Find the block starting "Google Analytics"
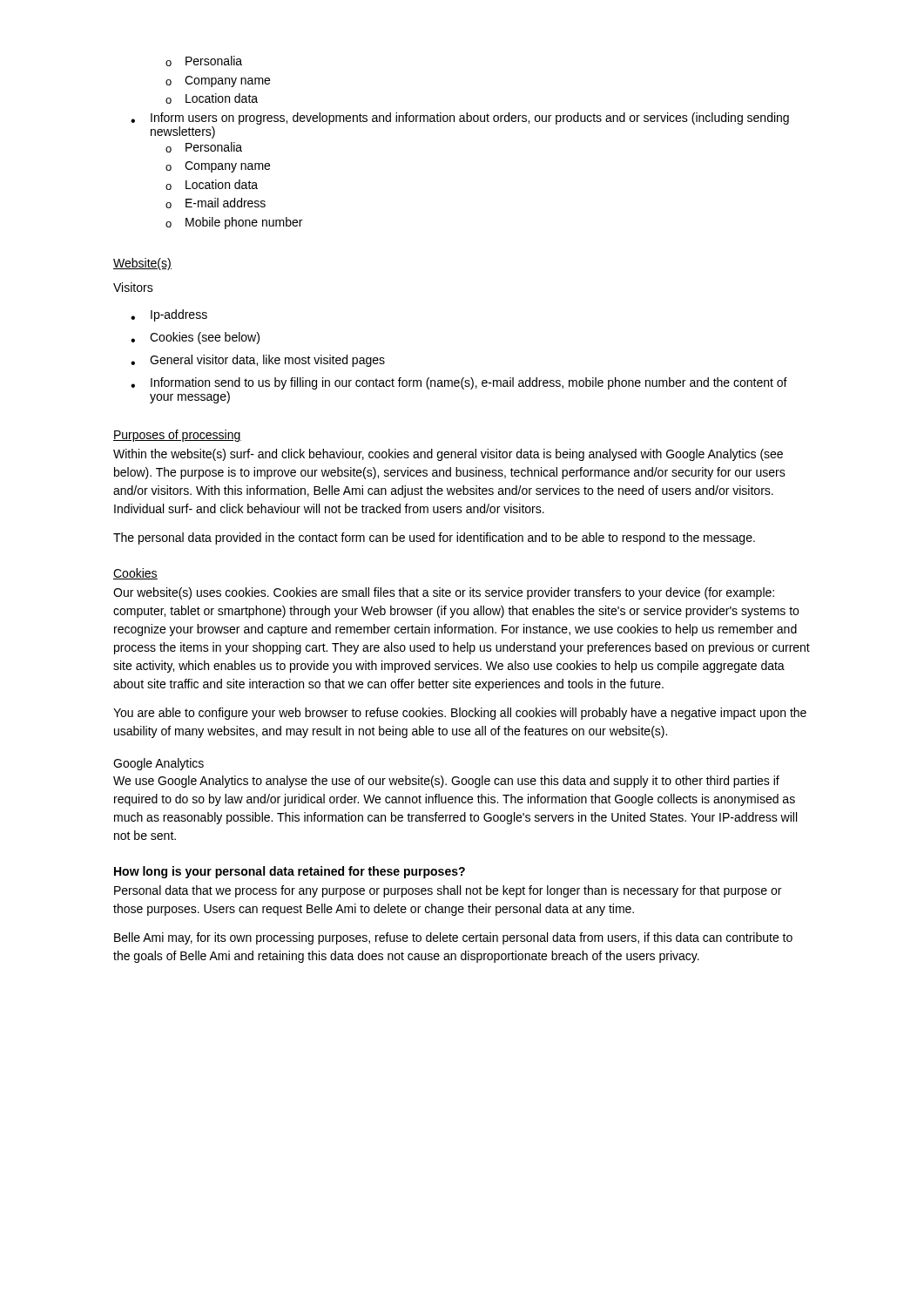924x1307 pixels. [159, 763]
